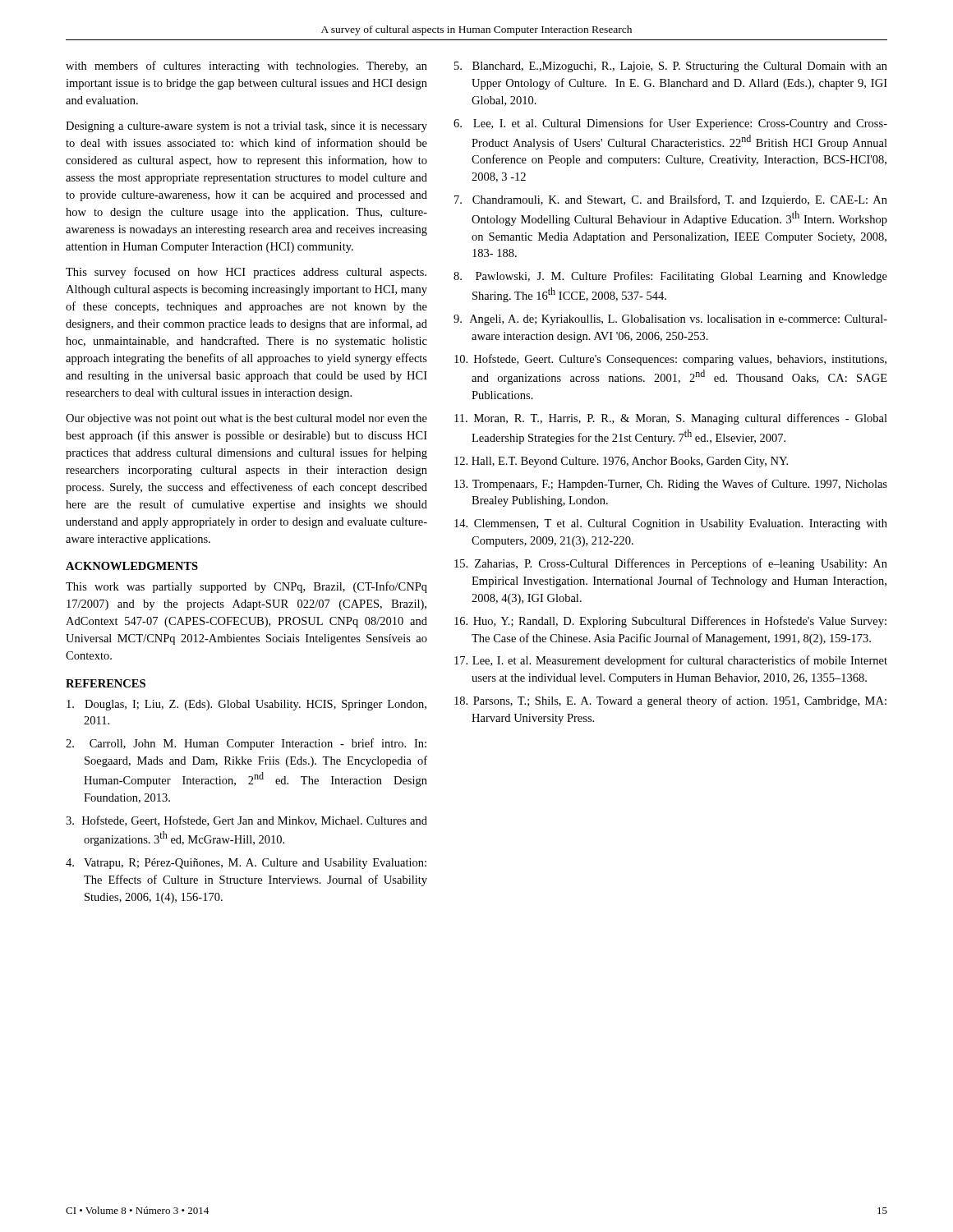
Task: Find the text starting "Our objective was not point"
Action: [246, 479]
